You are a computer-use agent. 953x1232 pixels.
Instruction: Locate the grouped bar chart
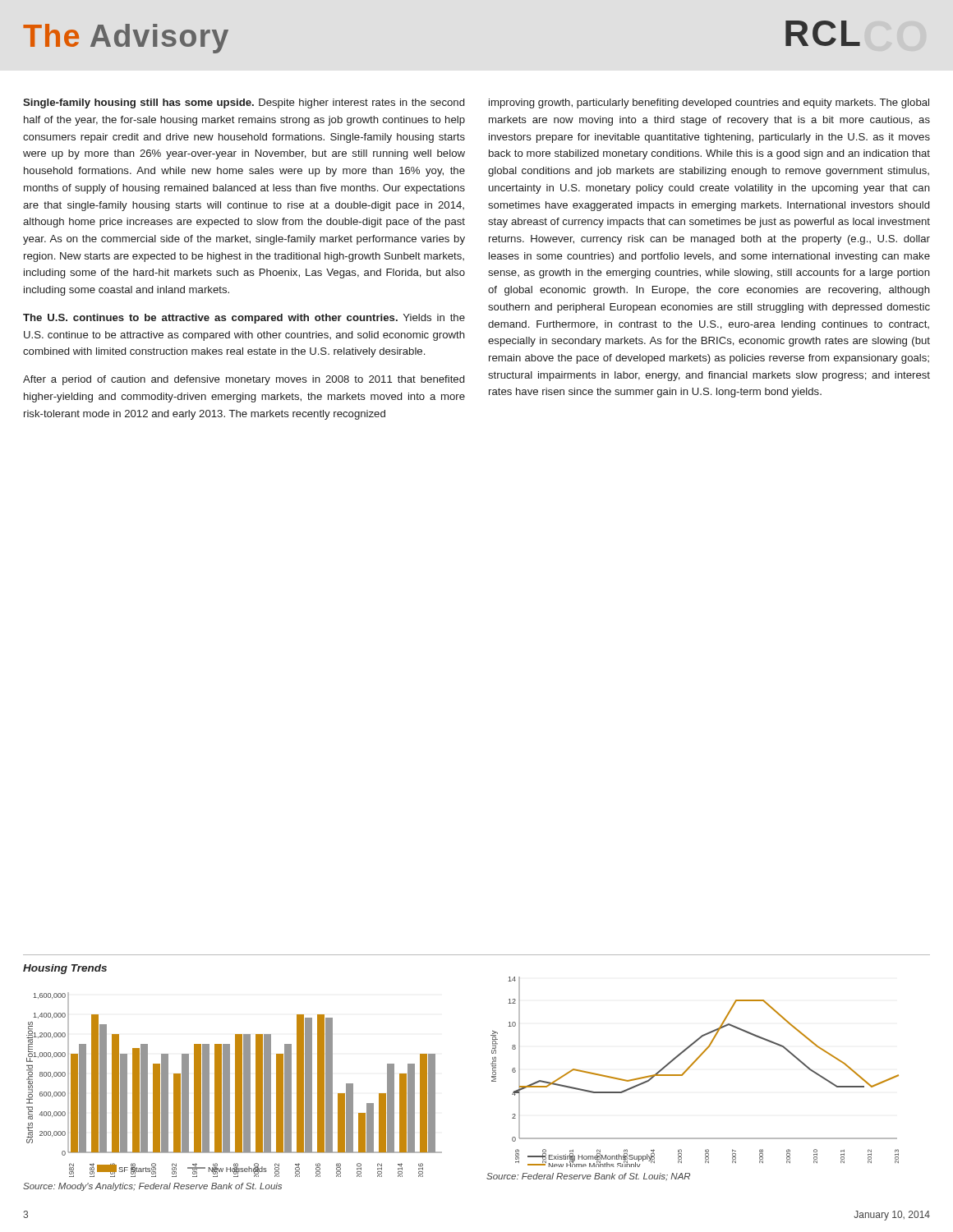coord(245,1078)
